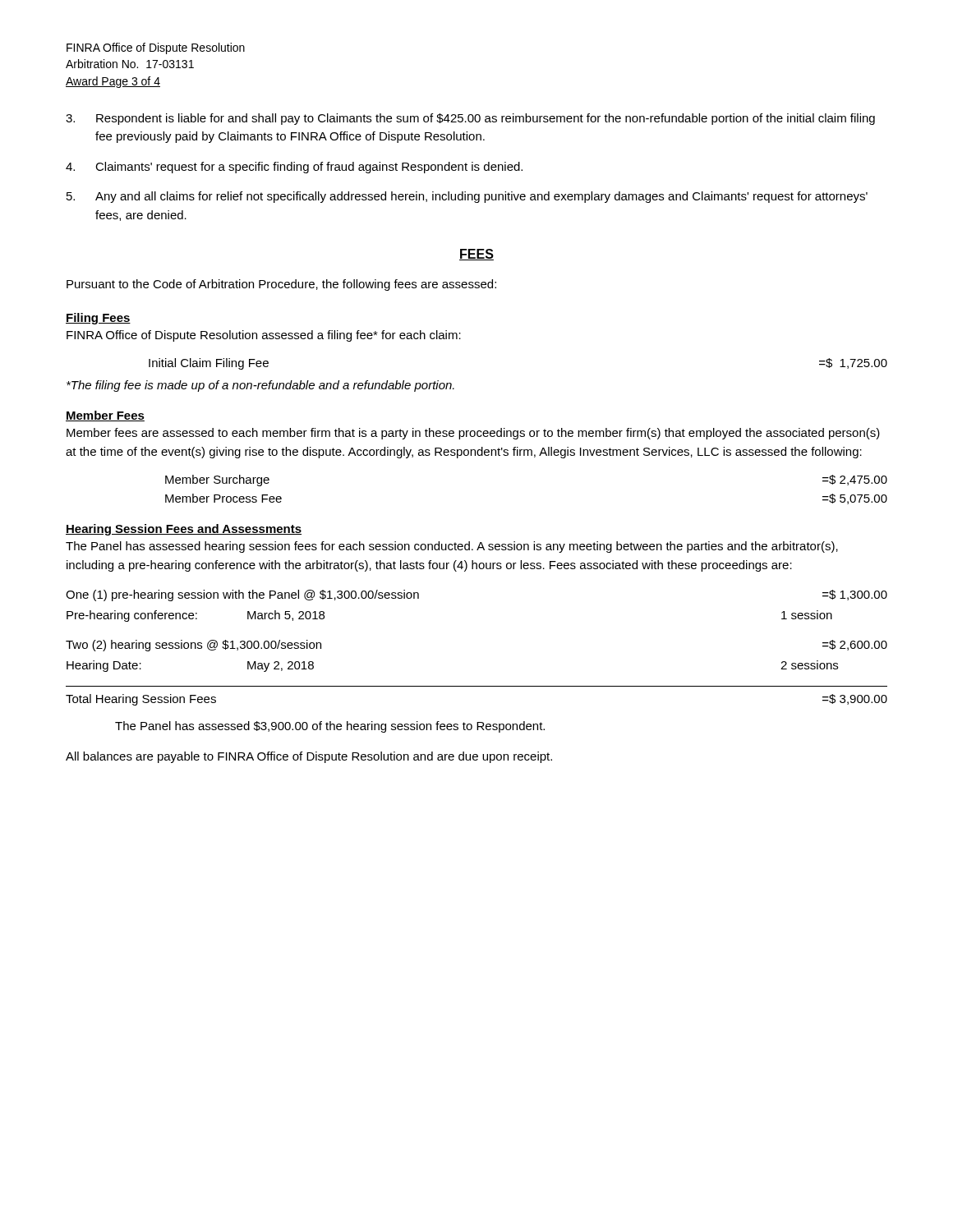Find the text starting "5. Any and all claims for"
This screenshot has width=953, height=1232.
[x=476, y=206]
